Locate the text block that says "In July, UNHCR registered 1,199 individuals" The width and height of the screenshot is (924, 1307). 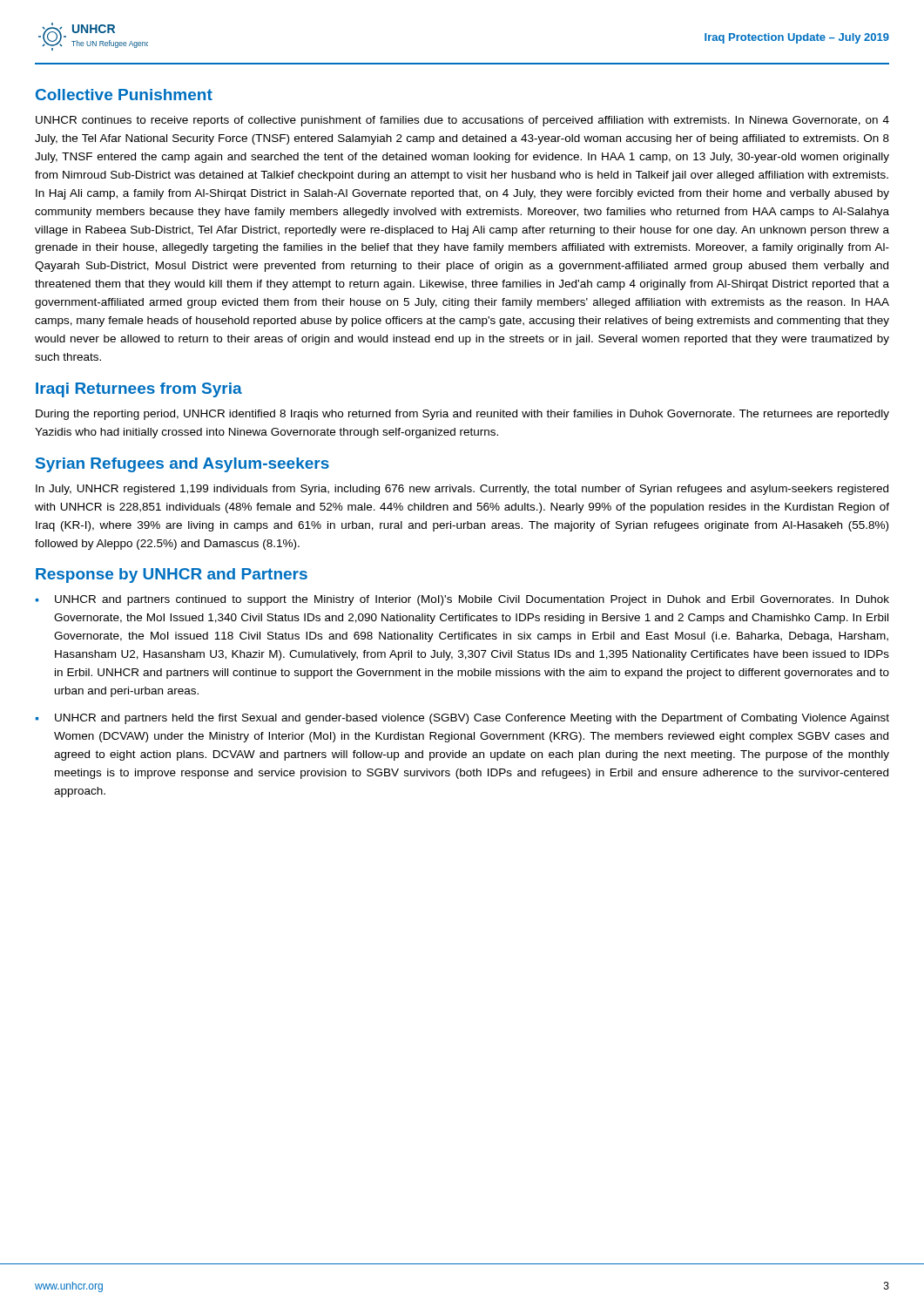[462, 515]
